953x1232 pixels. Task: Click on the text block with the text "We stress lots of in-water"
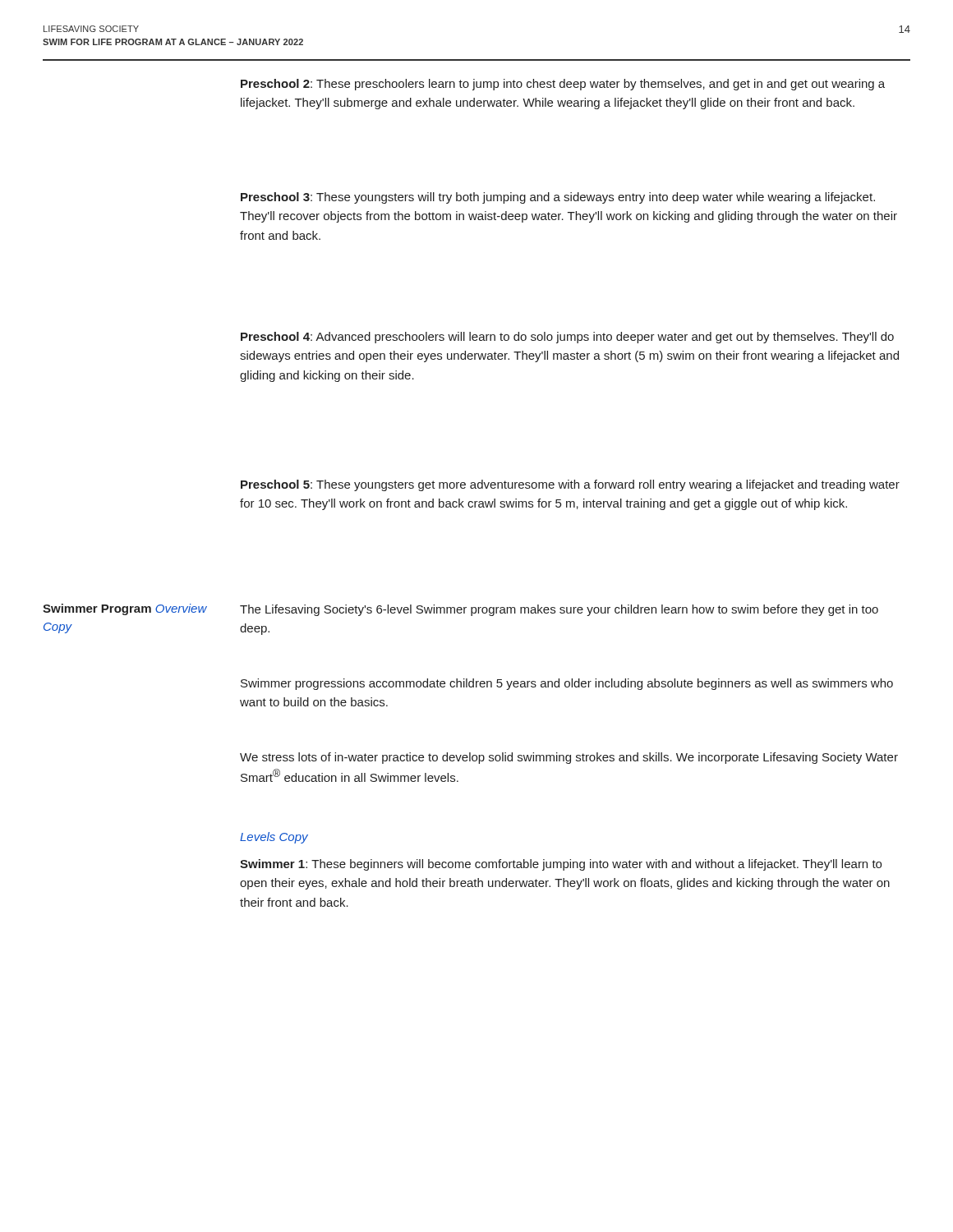[x=569, y=767]
